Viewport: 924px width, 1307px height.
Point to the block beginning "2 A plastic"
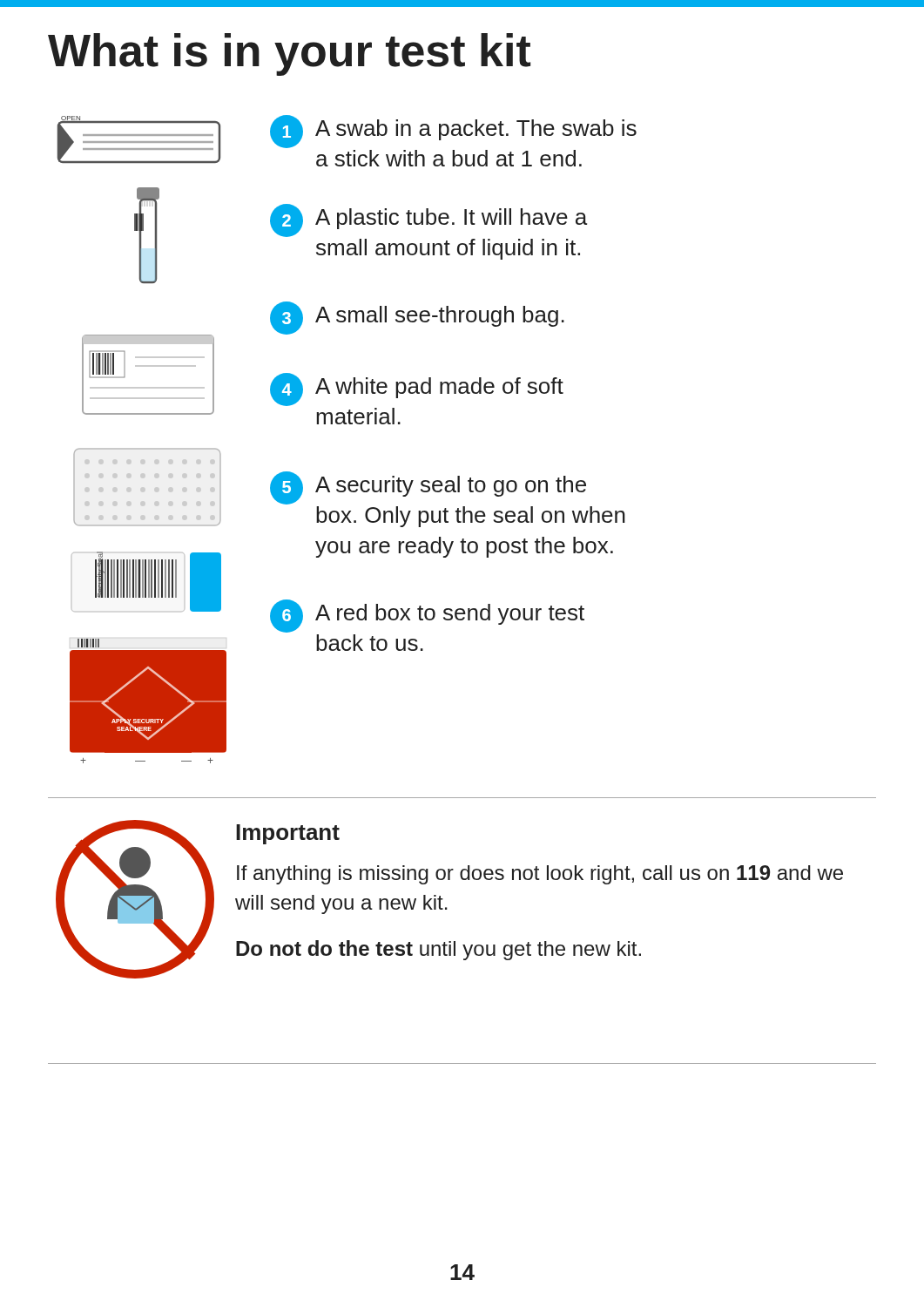pyautogui.click(x=575, y=233)
